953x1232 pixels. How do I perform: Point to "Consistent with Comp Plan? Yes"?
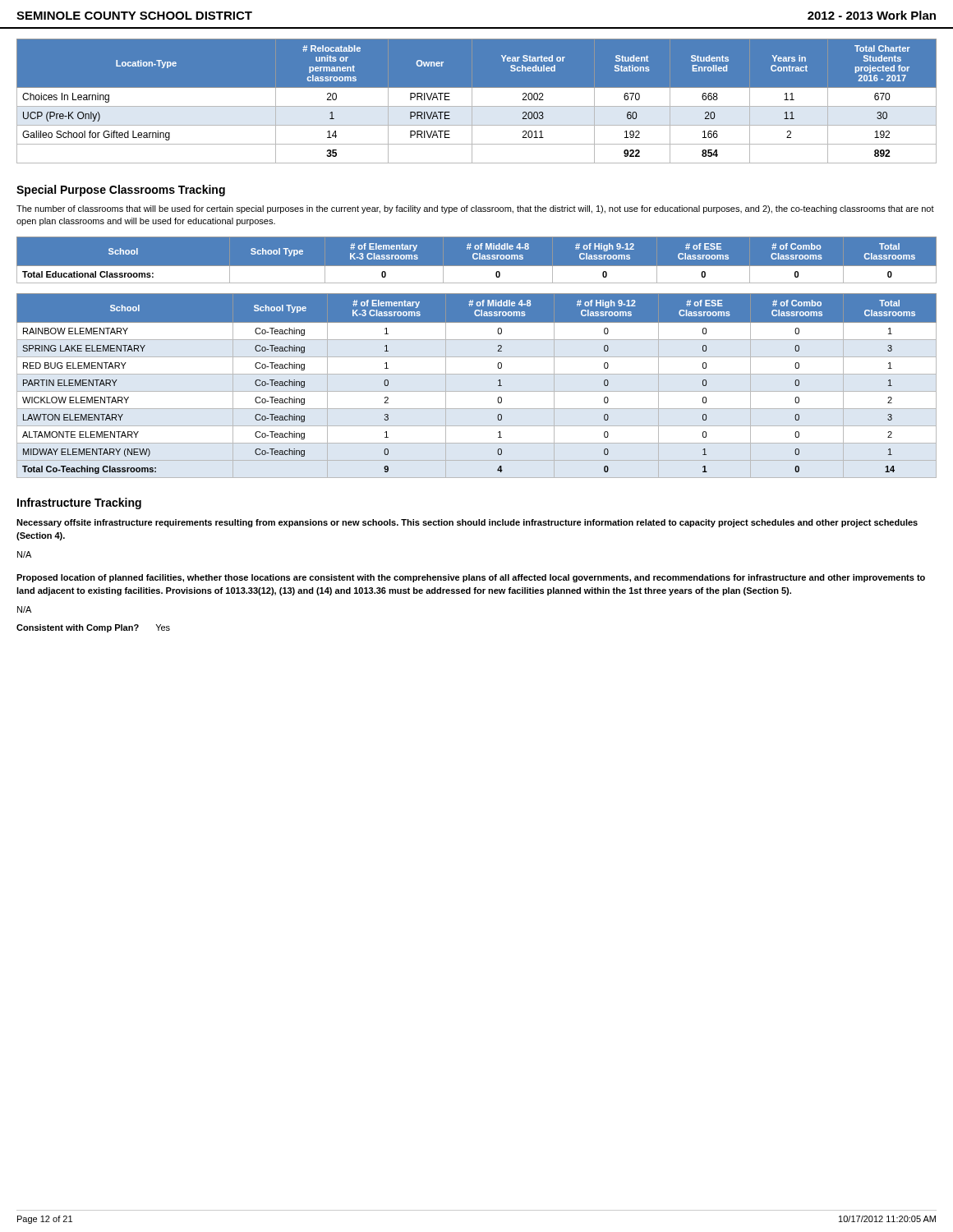tap(93, 627)
